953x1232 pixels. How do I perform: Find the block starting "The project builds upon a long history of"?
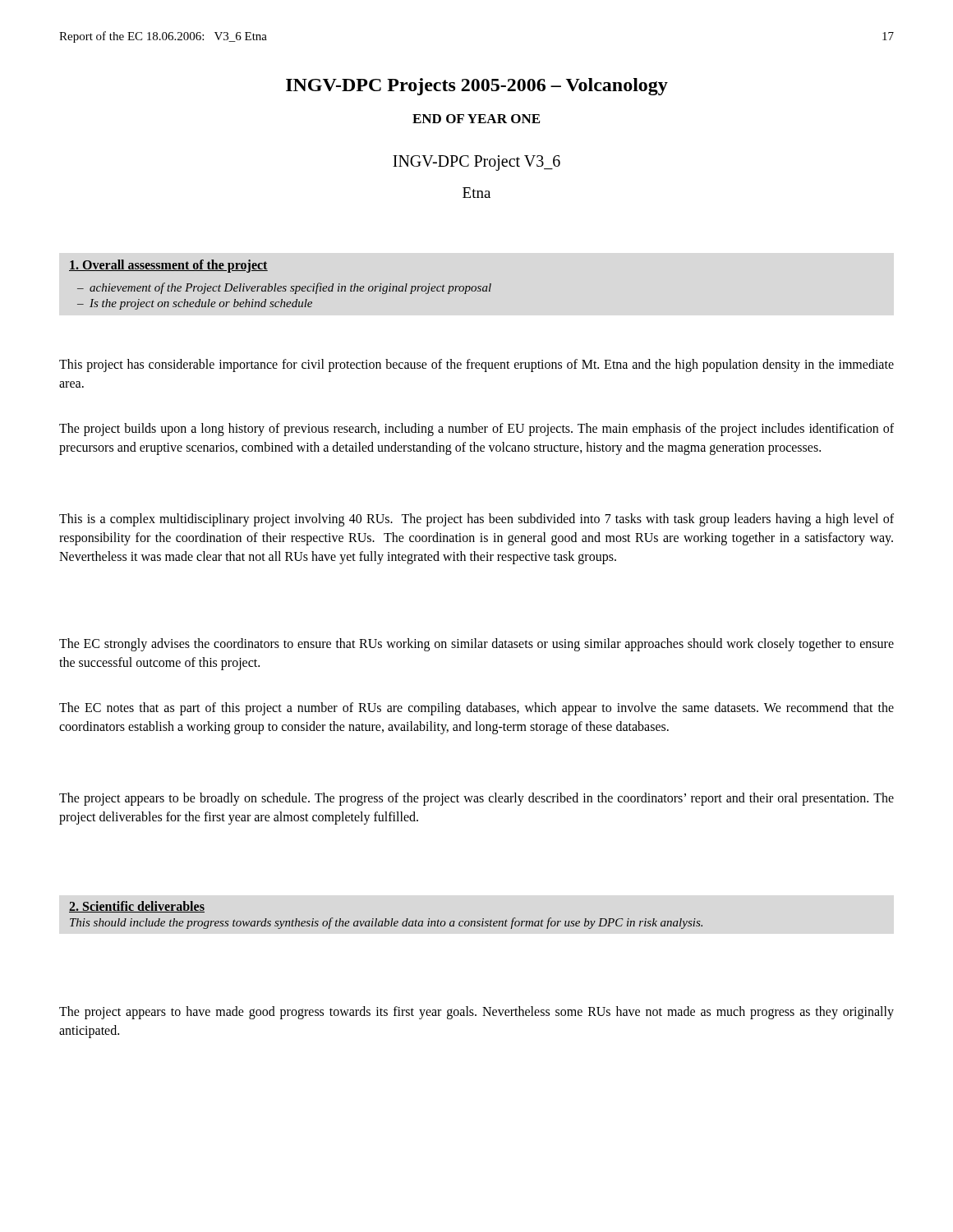476,438
